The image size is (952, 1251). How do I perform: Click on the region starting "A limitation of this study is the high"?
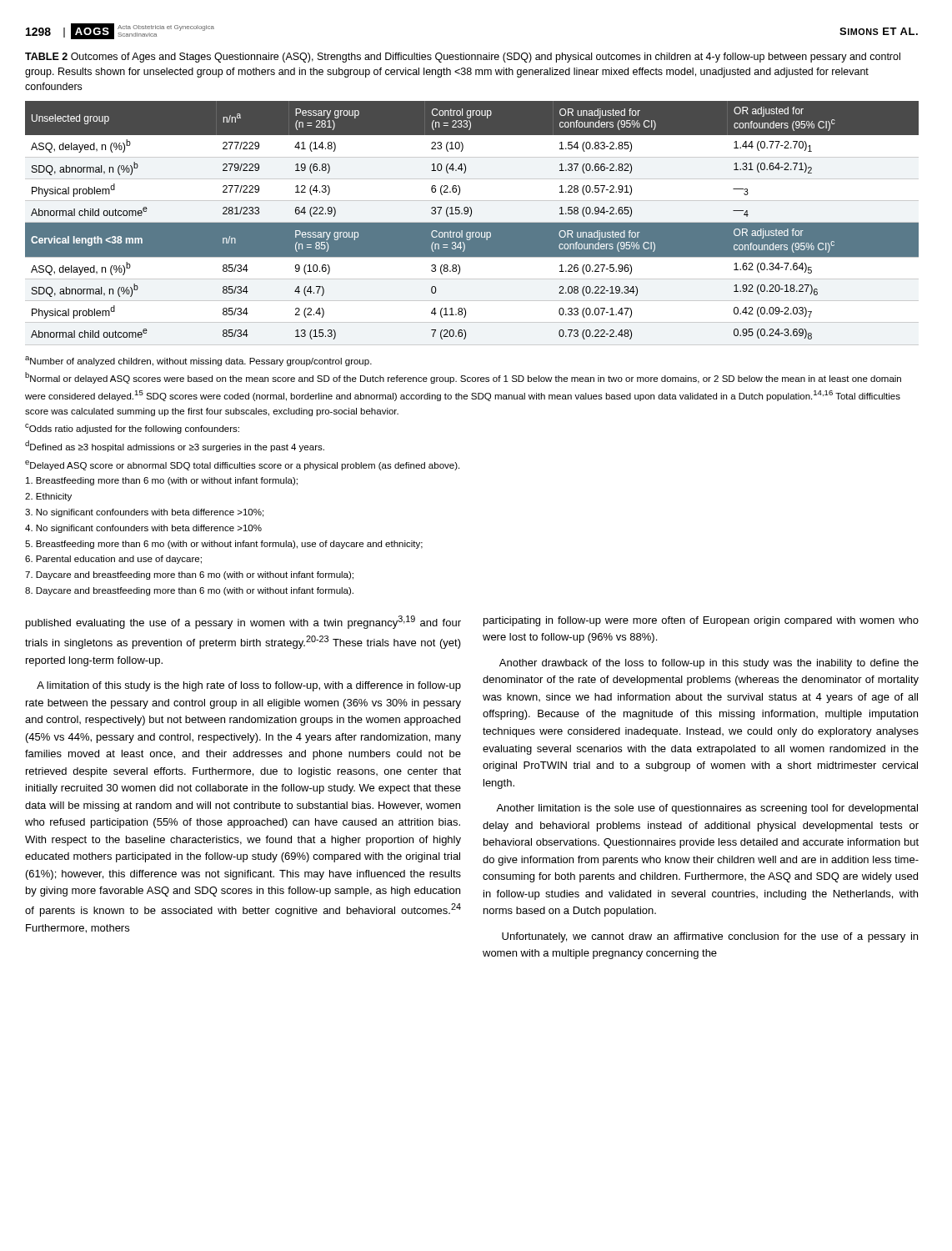243,806
